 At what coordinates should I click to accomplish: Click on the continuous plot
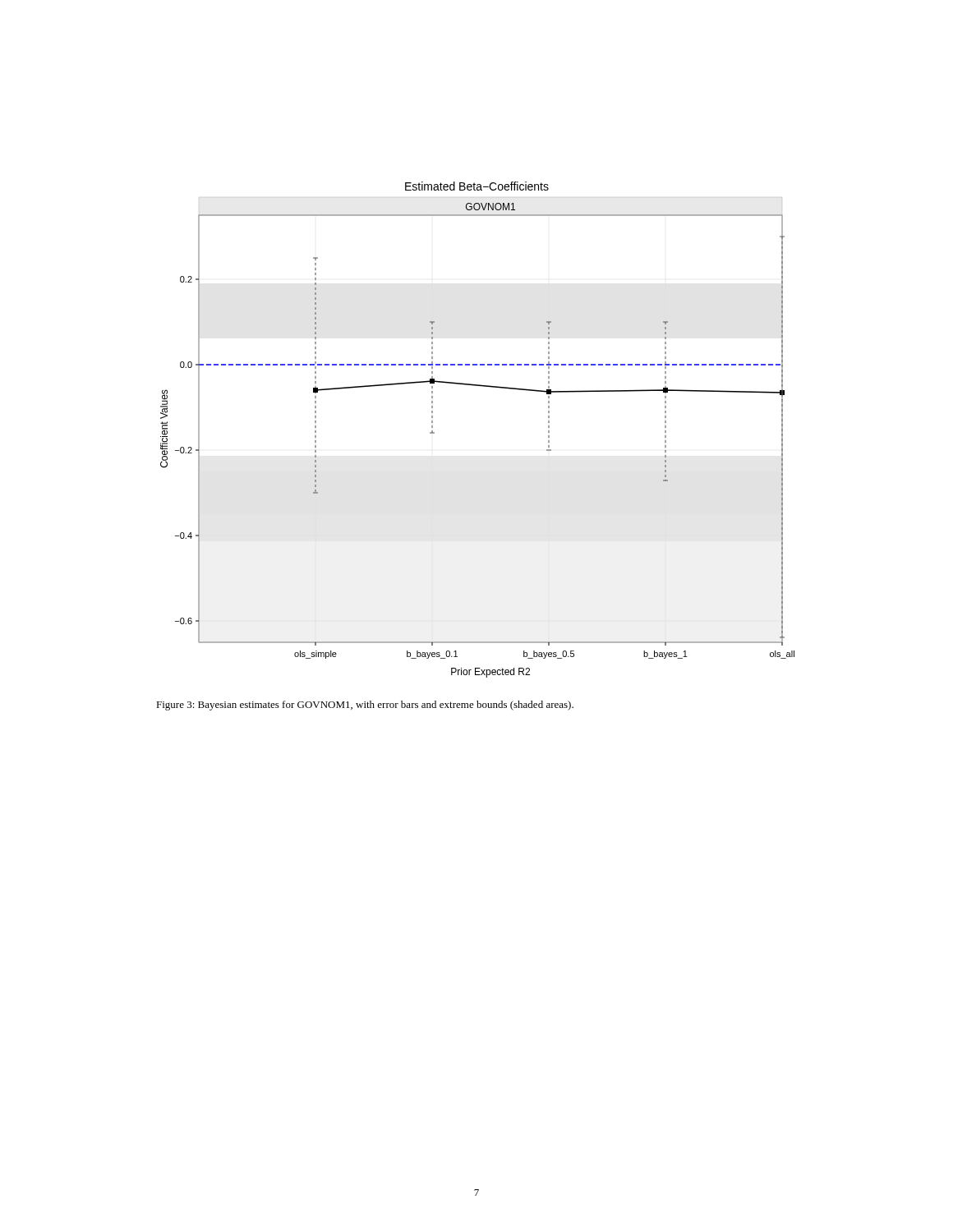click(476, 427)
